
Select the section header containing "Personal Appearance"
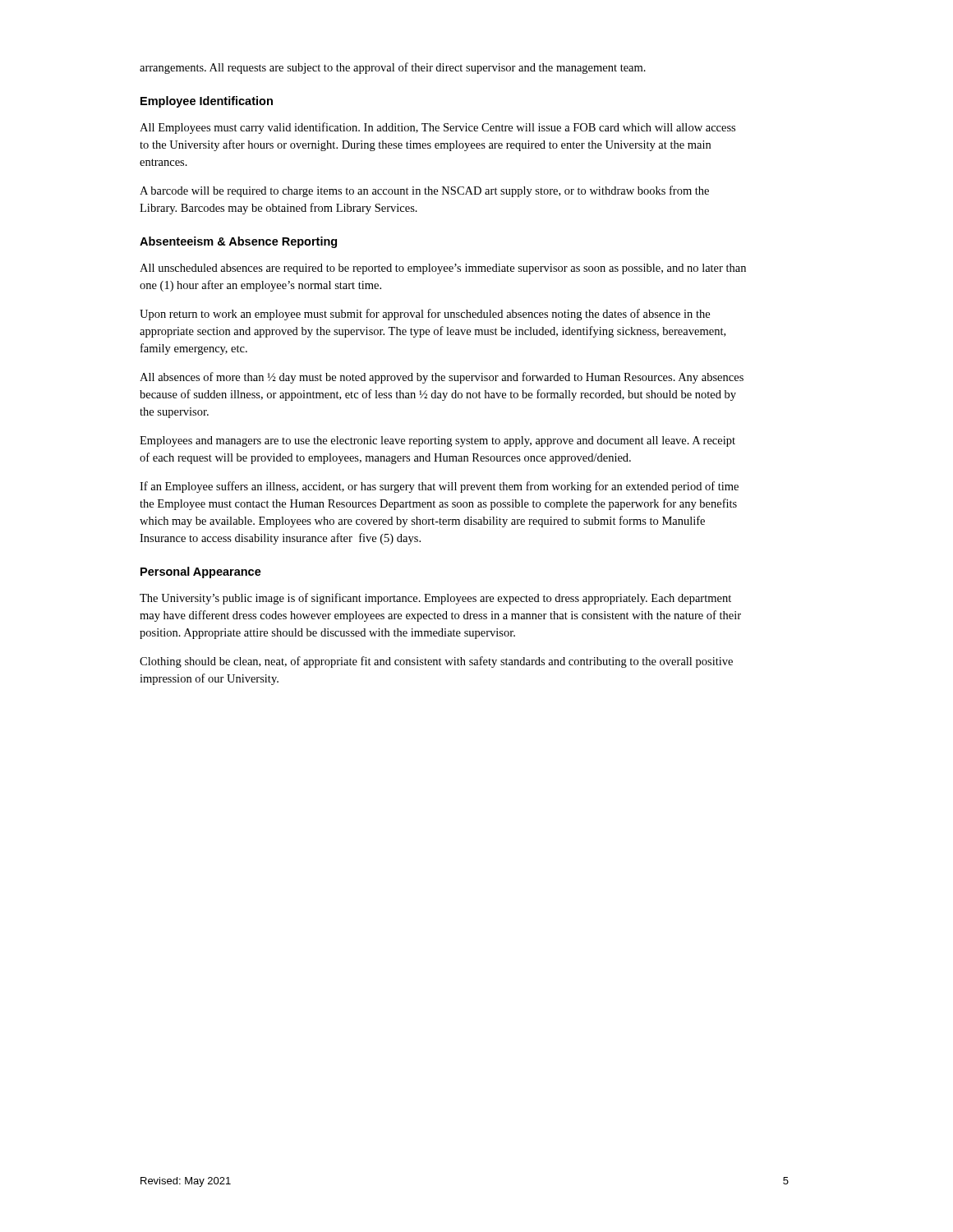coord(200,572)
